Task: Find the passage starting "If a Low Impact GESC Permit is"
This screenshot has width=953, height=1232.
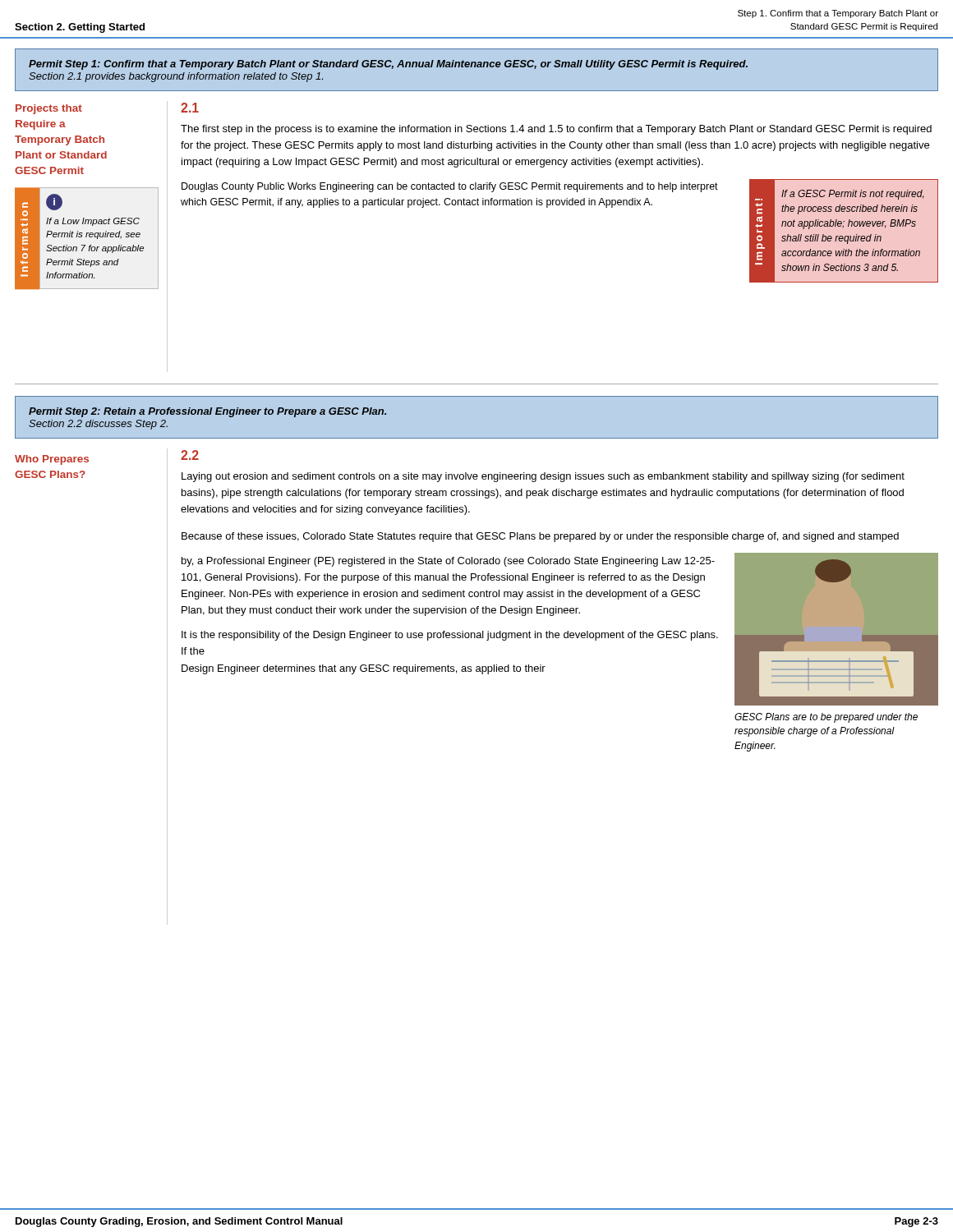Action: coord(95,248)
